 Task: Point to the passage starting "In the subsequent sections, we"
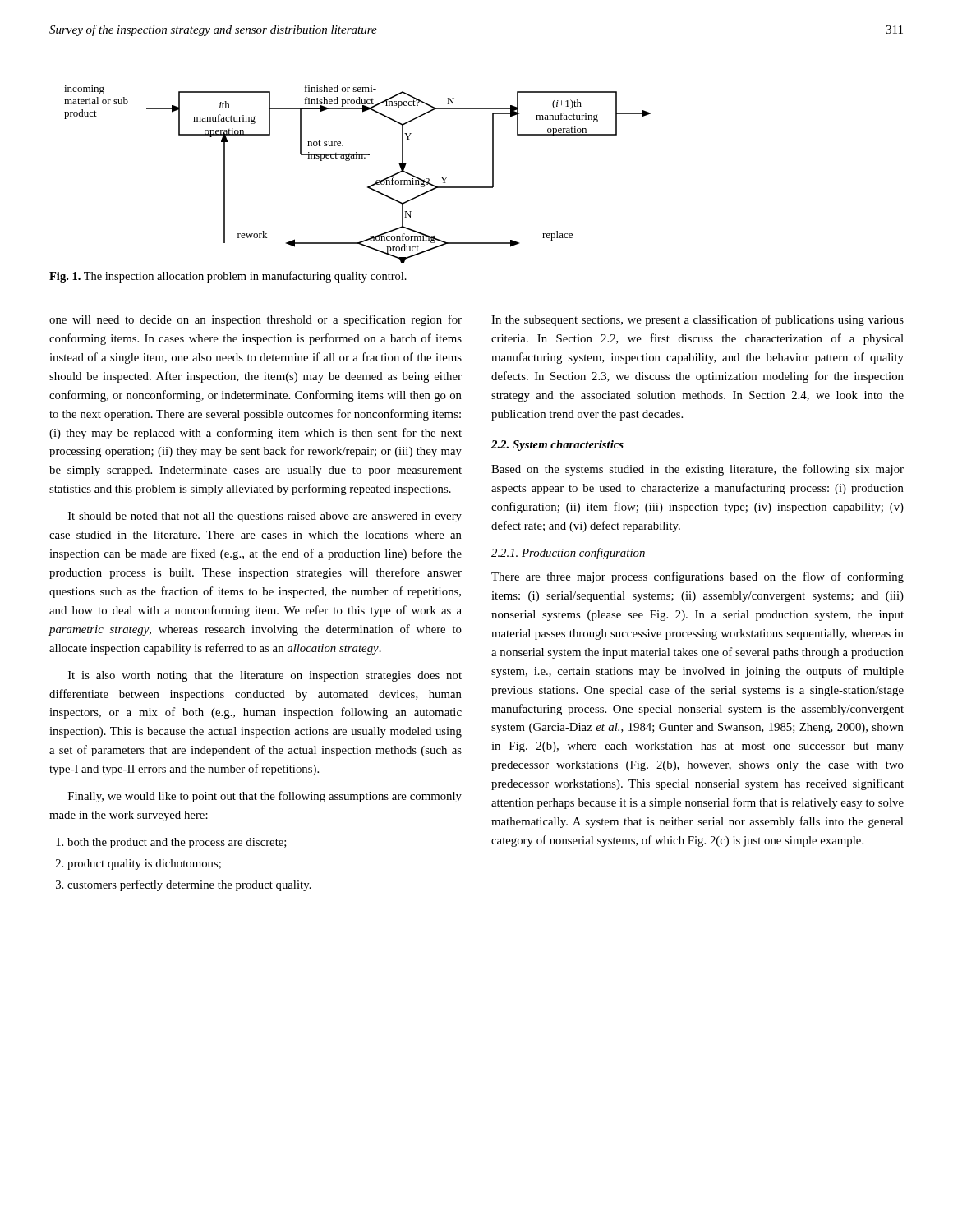point(698,367)
